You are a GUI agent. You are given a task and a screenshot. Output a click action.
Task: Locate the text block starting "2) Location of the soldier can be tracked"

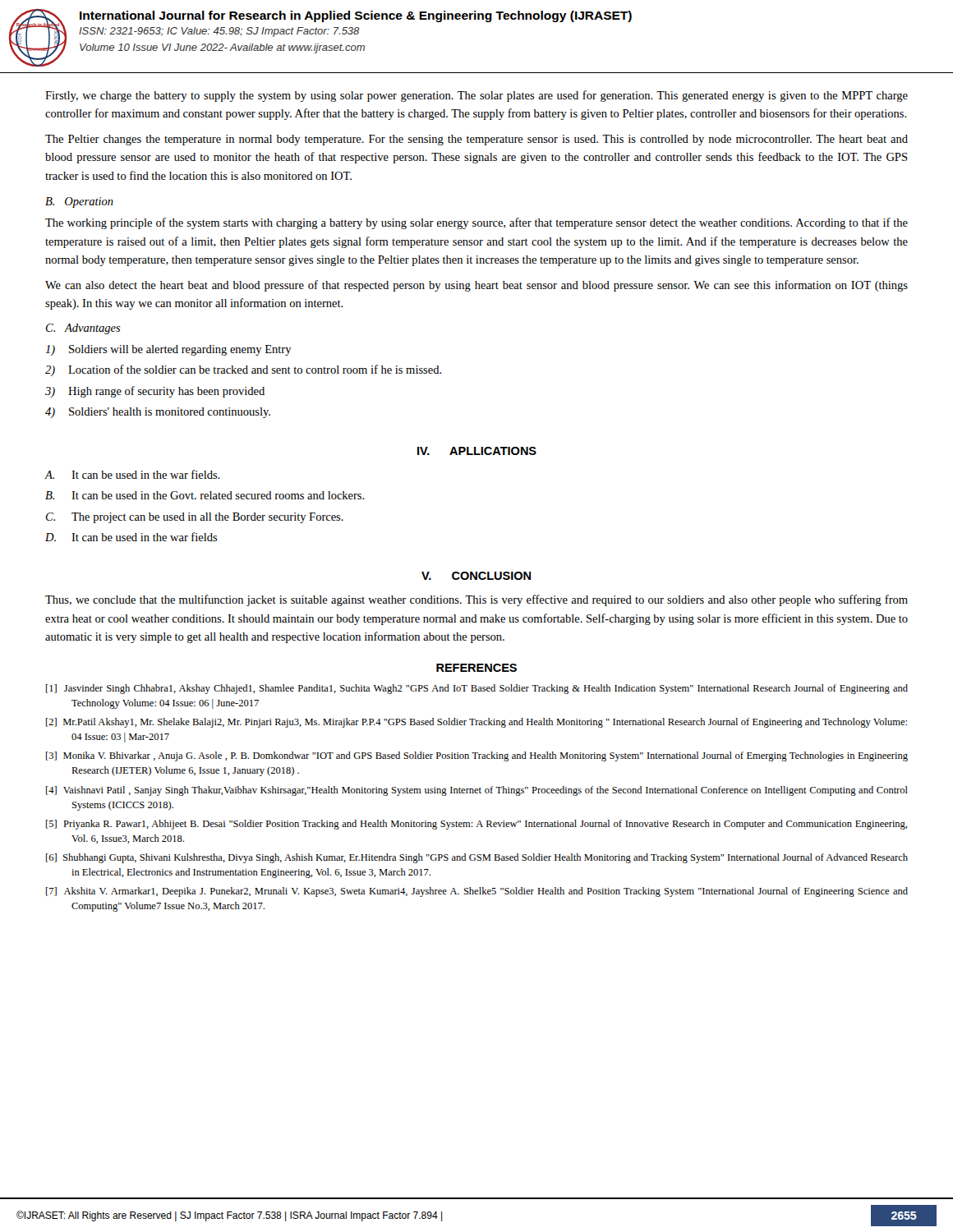click(x=244, y=370)
